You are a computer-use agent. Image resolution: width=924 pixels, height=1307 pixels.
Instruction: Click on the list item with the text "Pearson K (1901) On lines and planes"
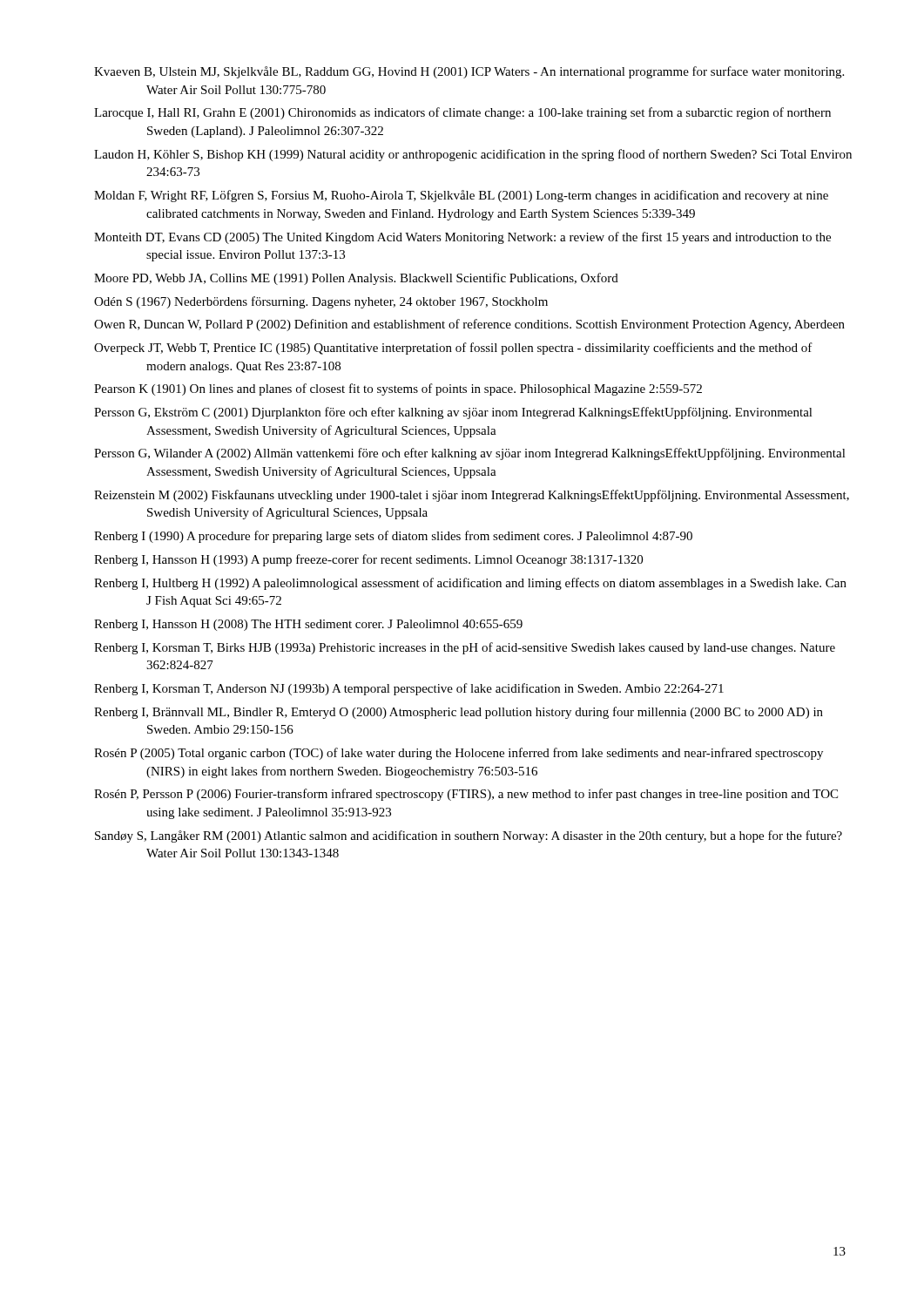coord(398,389)
